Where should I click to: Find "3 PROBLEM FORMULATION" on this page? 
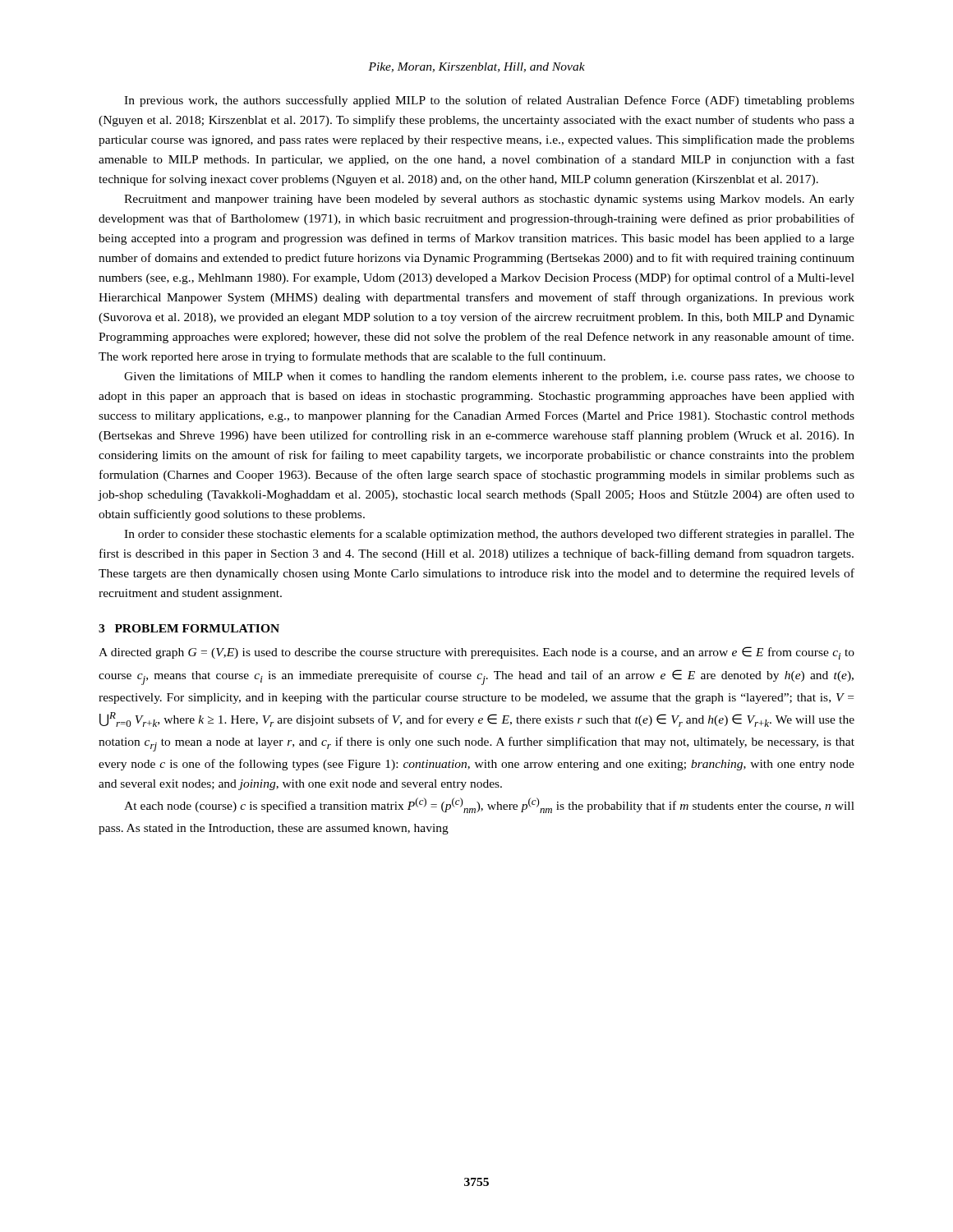coord(189,628)
